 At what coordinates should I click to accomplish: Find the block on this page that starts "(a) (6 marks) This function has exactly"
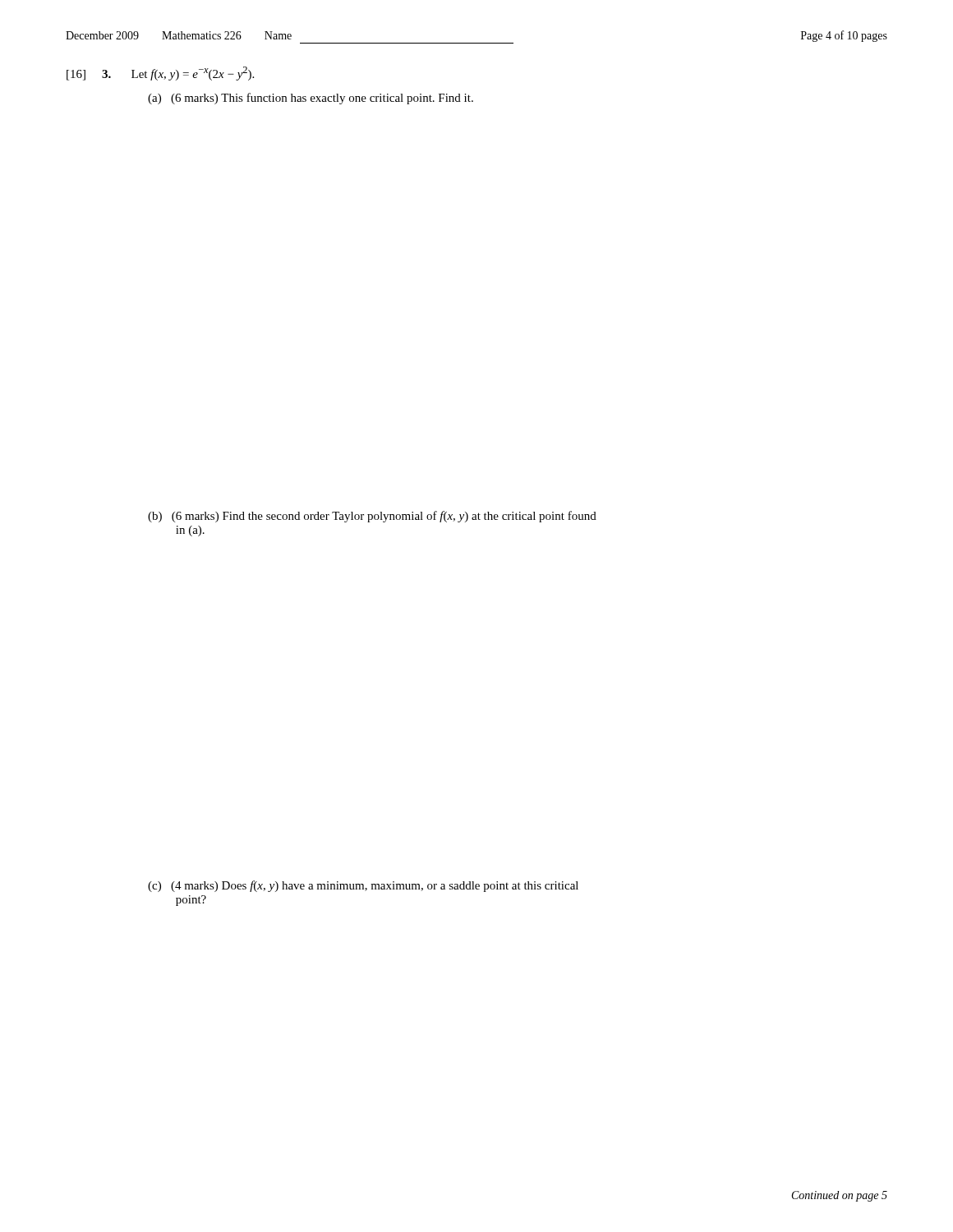311,98
